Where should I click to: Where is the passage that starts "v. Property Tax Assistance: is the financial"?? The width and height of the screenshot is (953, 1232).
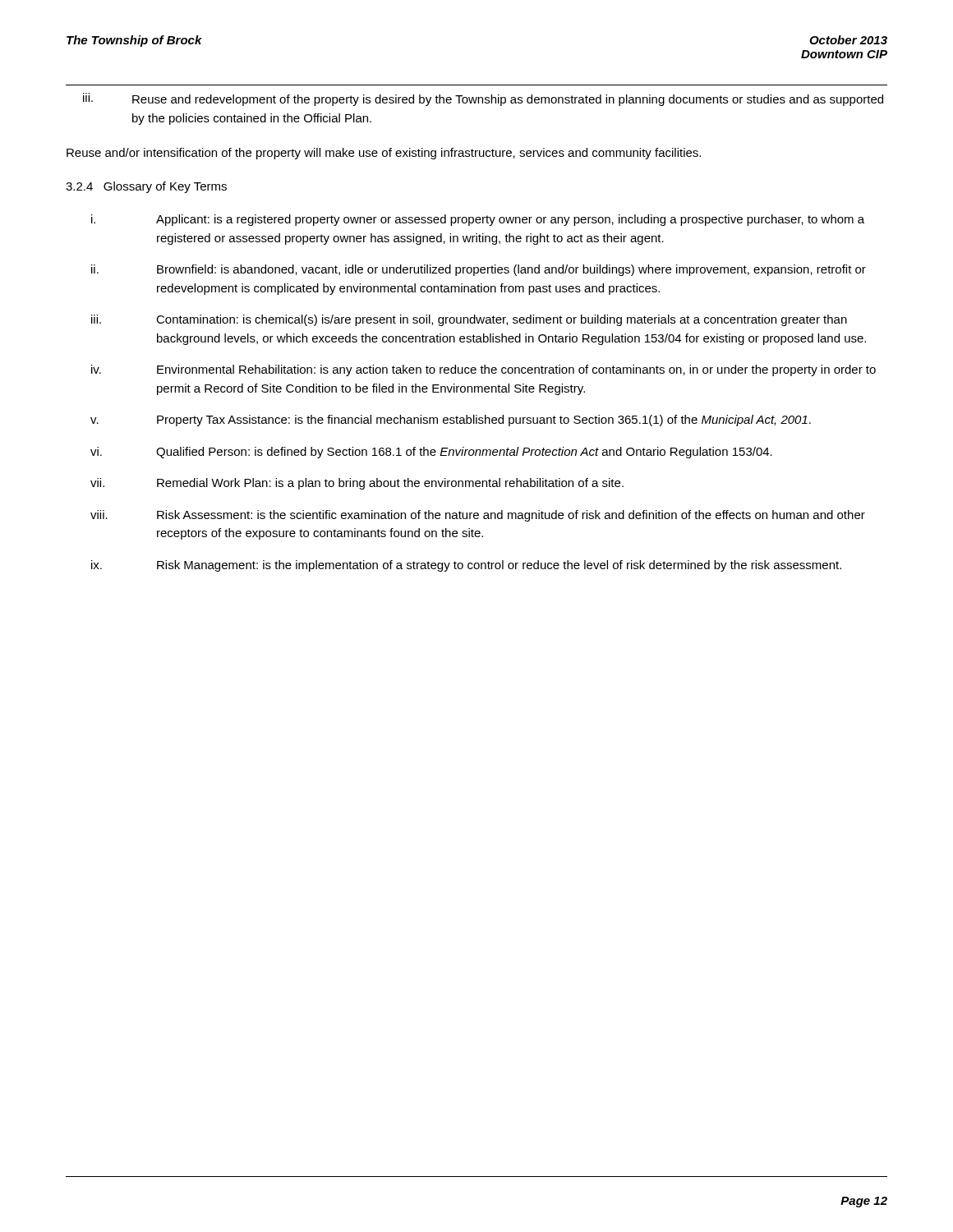coord(476,420)
